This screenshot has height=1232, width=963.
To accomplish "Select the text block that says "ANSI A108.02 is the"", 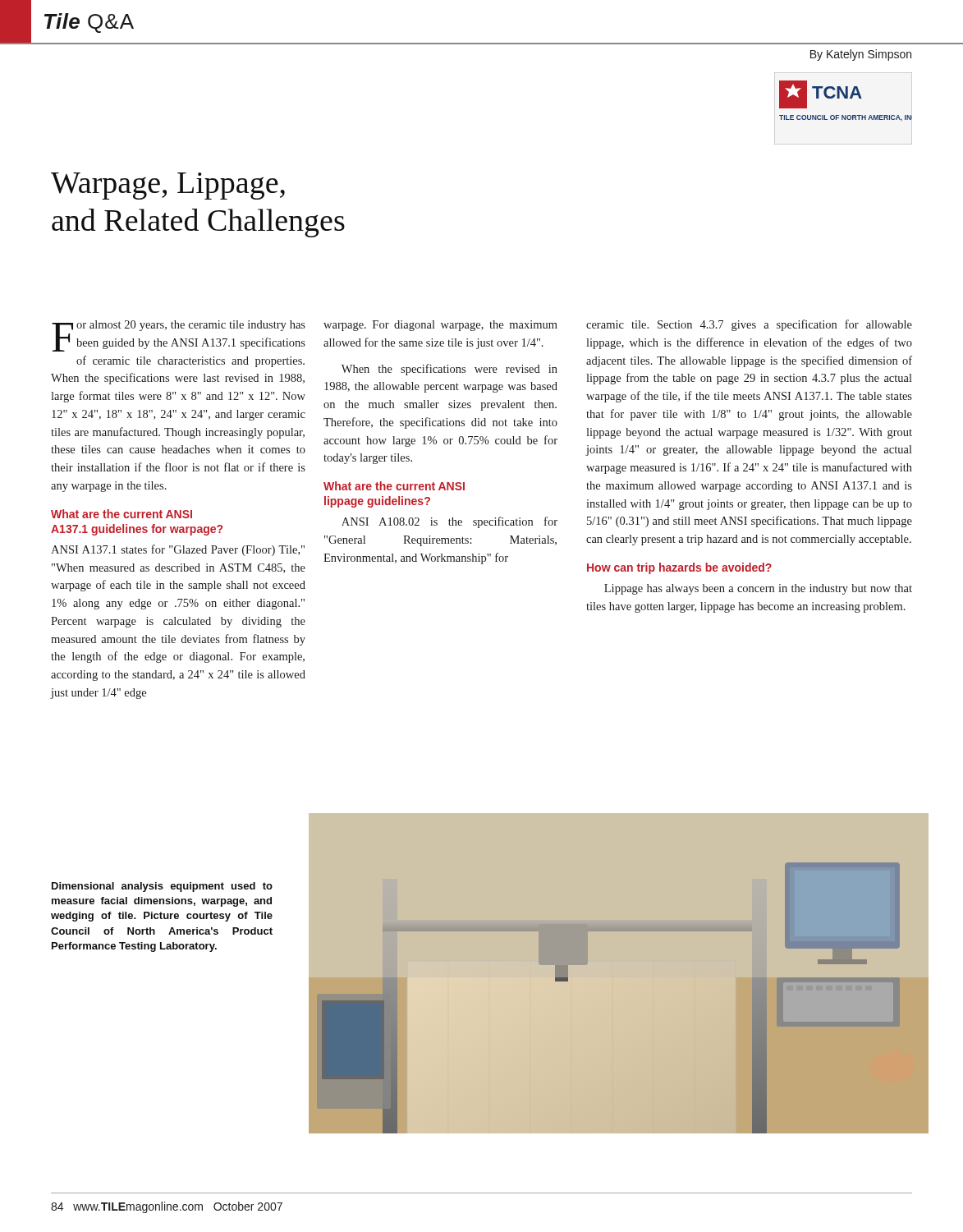I will click(x=440, y=540).
